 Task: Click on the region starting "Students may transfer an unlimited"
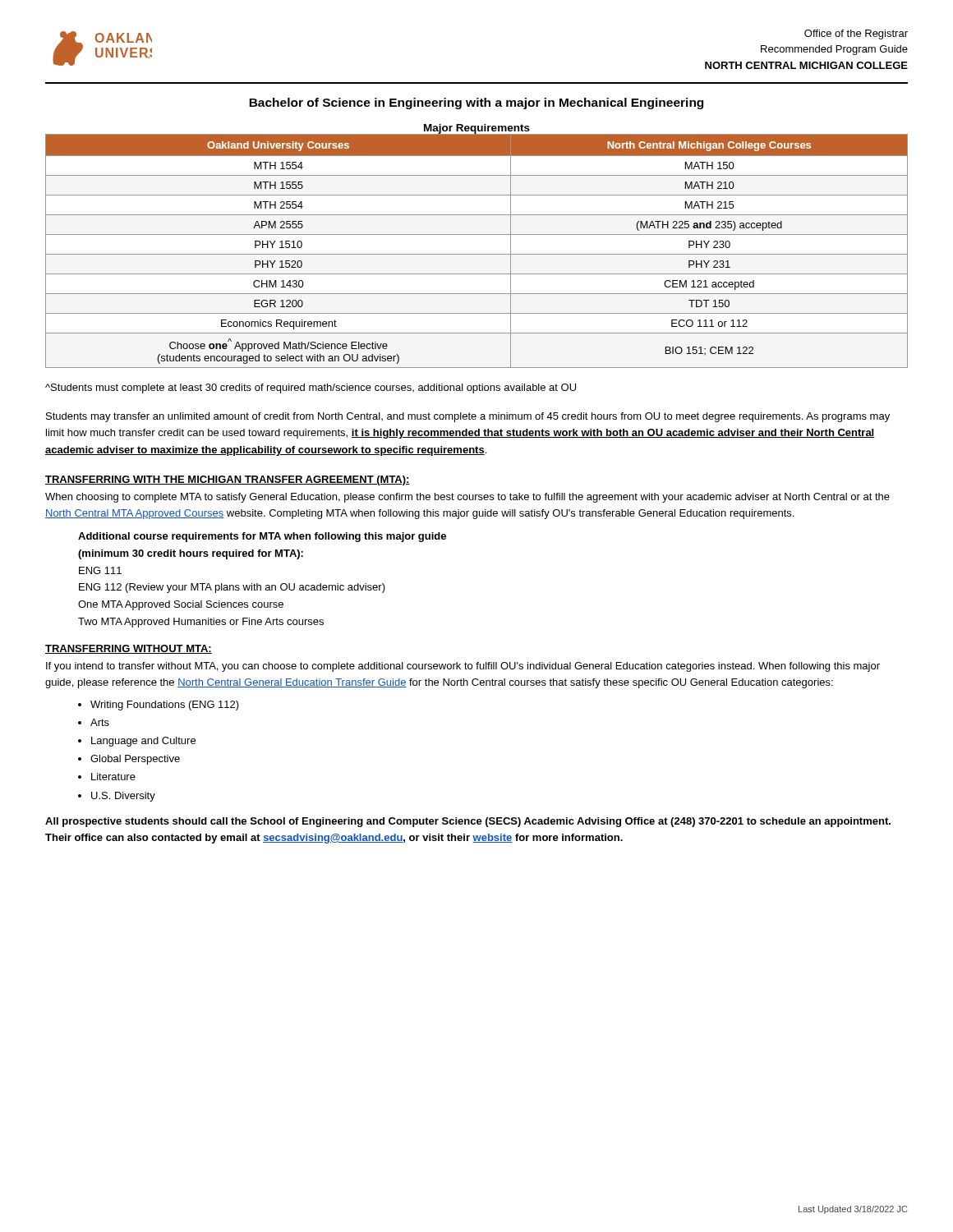pos(468,433)
